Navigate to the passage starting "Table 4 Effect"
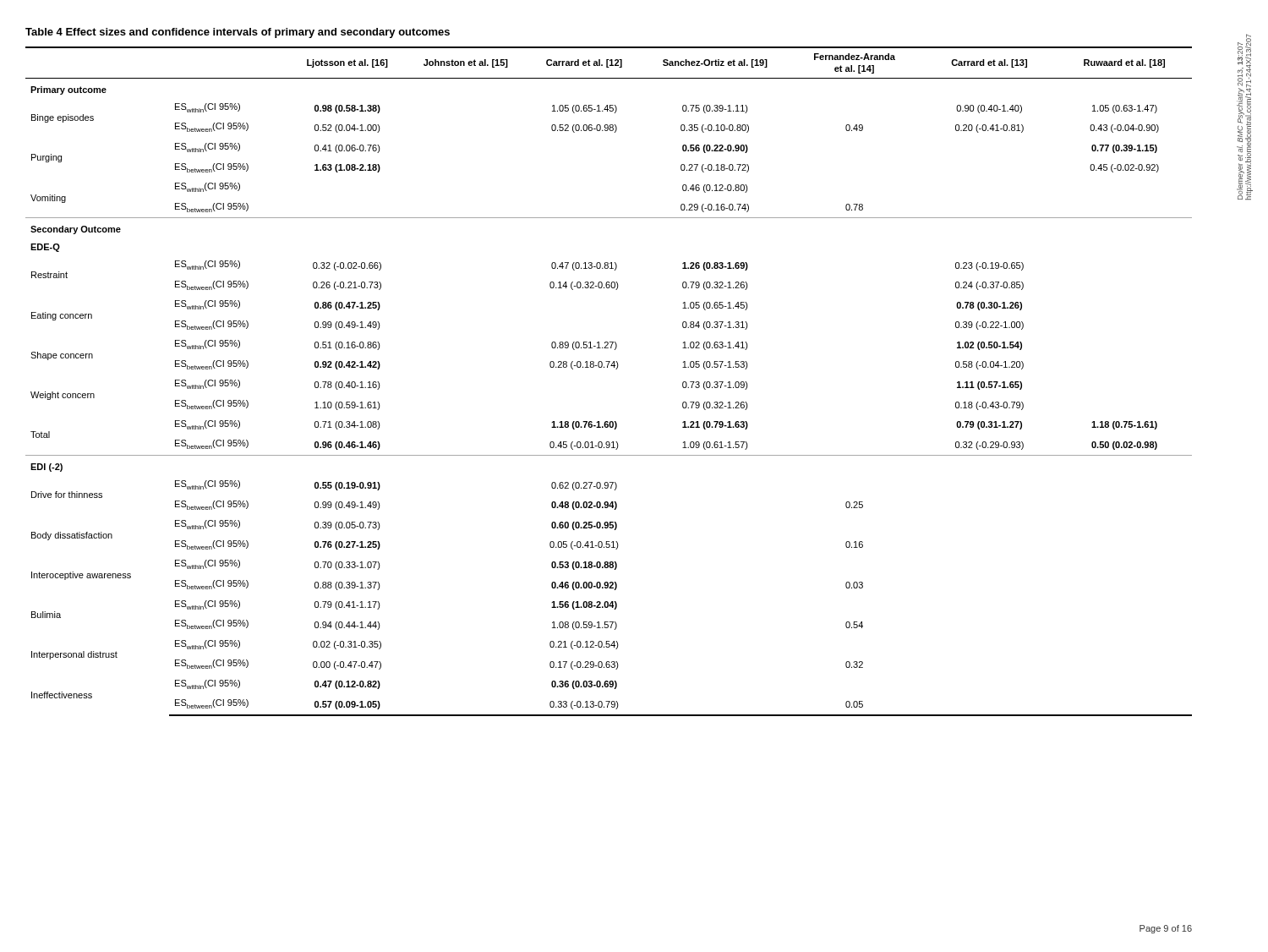 (x=238, y=32)
